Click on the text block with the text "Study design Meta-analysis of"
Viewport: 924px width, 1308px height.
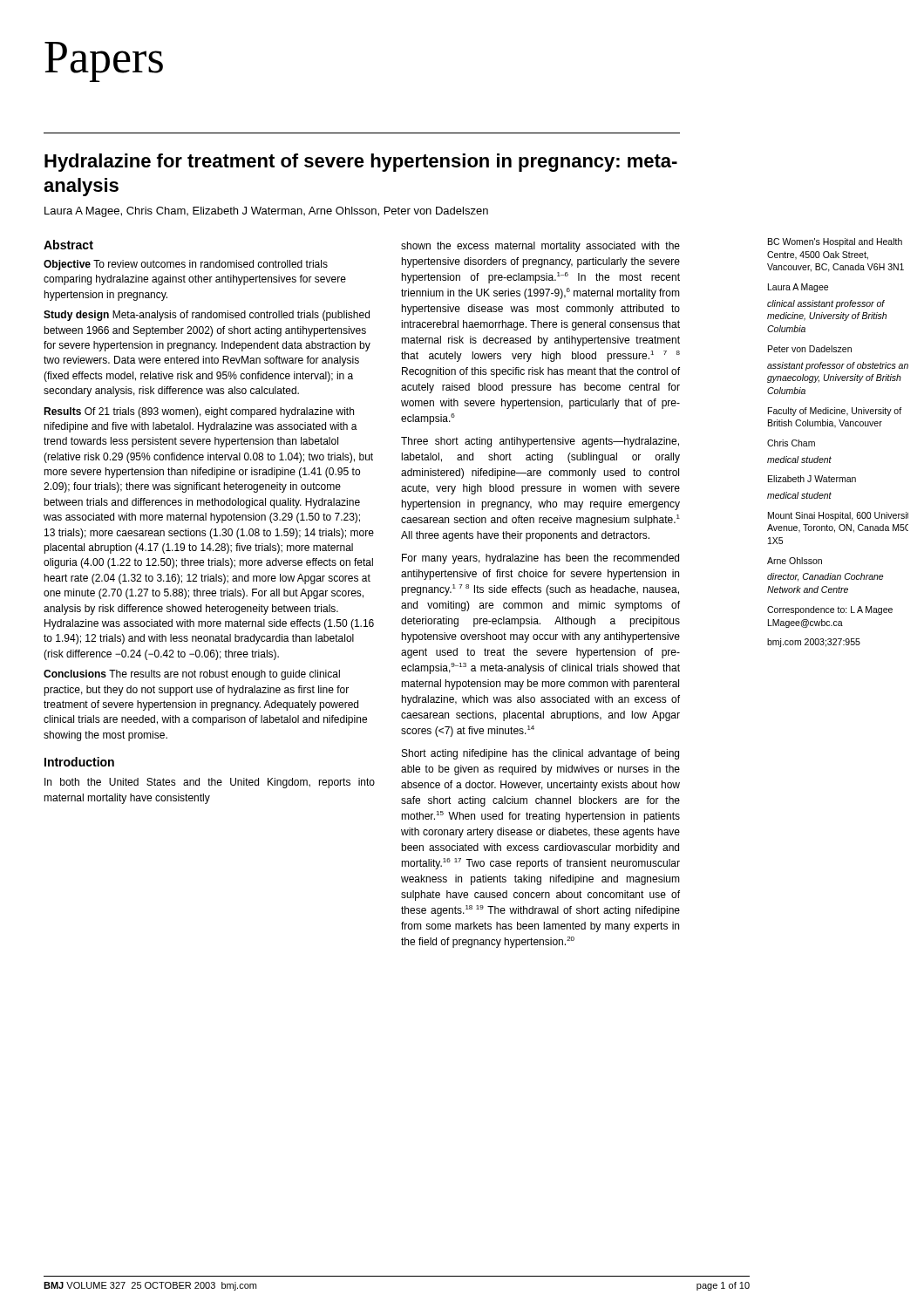coord(209,353)
